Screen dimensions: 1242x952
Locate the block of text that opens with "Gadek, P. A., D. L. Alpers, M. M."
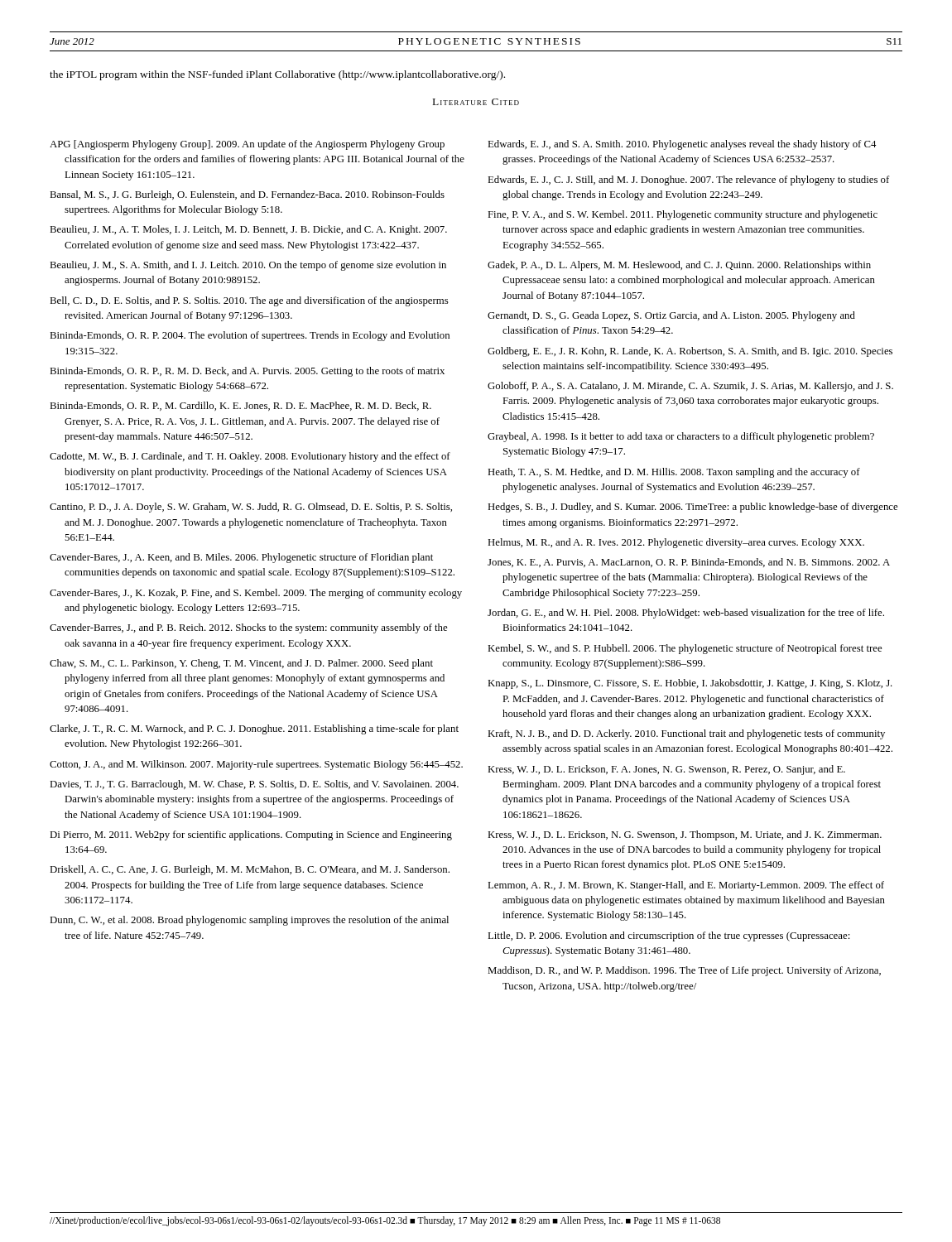681,280
